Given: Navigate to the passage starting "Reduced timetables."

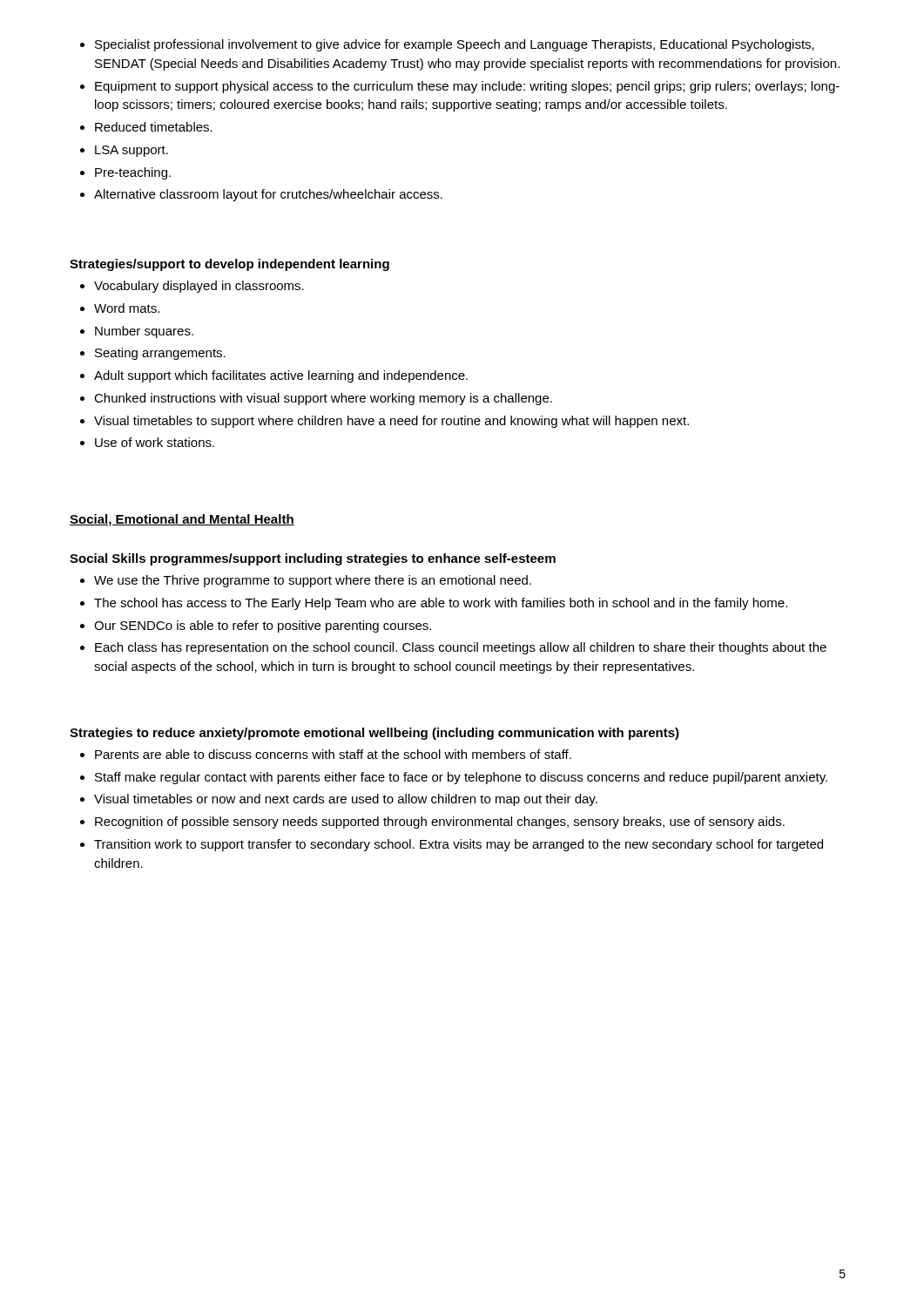Looking at the screenshot, I should (154, 127).
